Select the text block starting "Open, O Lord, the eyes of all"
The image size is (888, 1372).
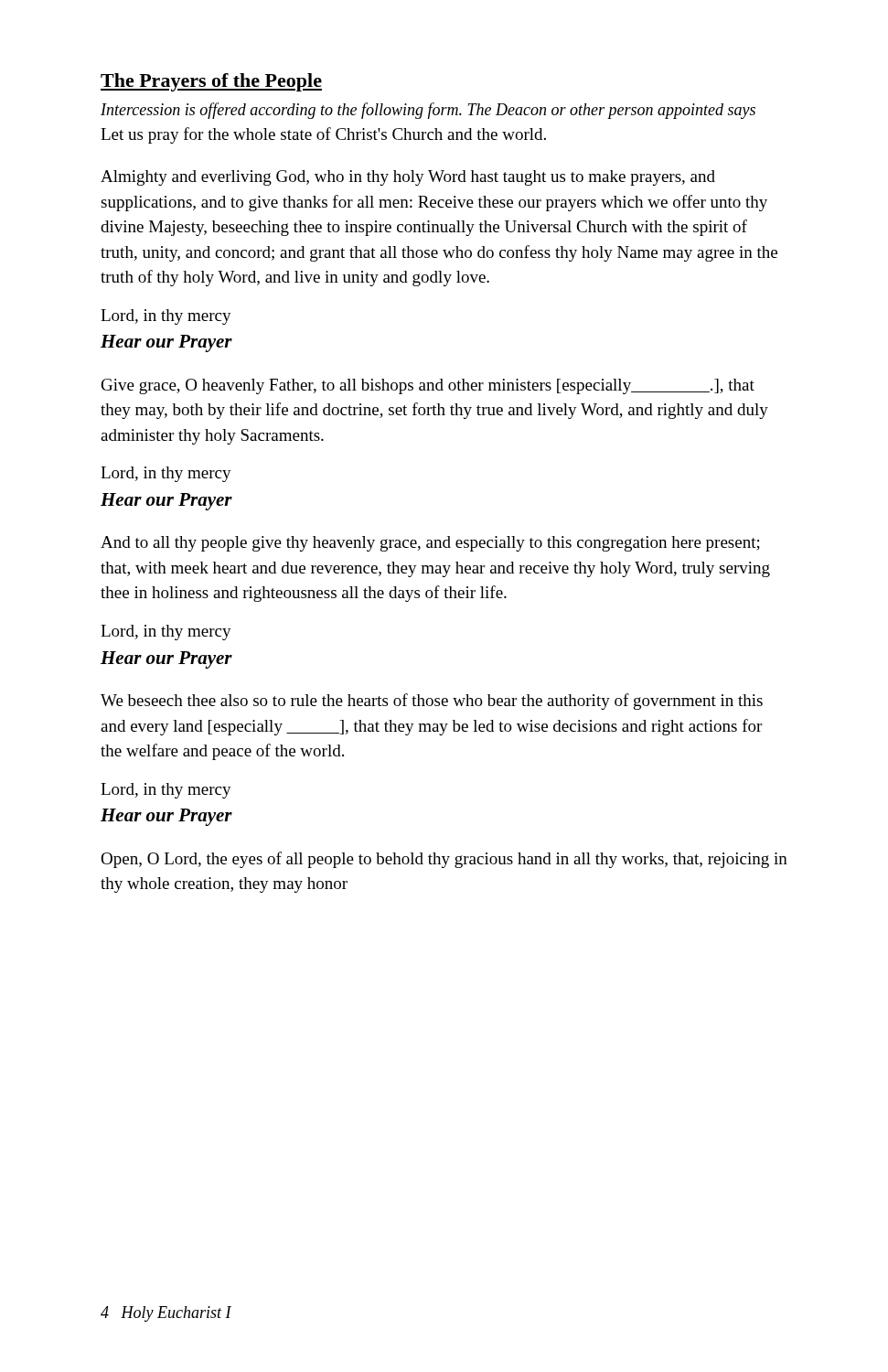coord(444,871)
